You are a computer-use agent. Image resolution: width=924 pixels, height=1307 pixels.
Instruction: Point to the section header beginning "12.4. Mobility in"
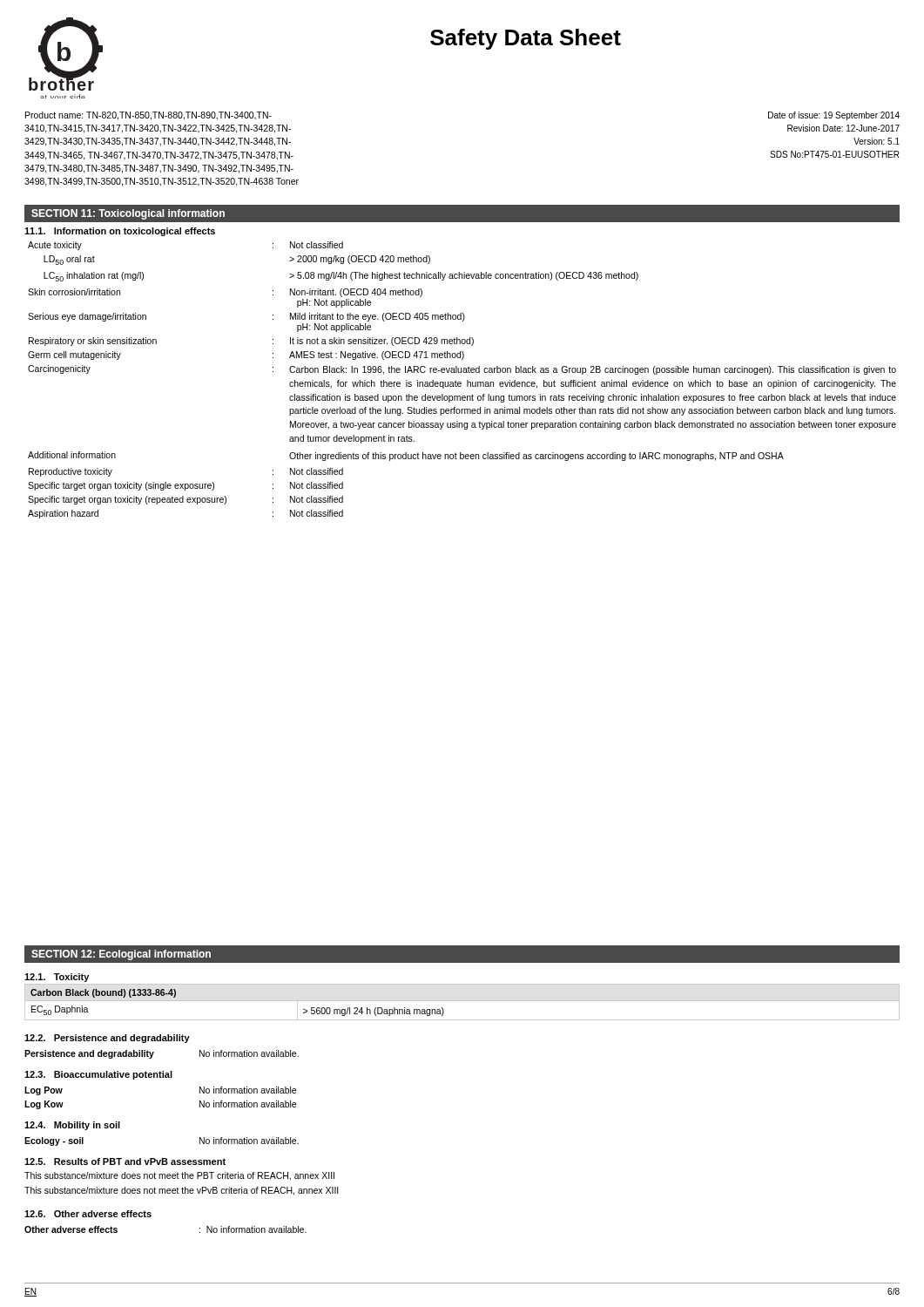[x=72, y=1125]
